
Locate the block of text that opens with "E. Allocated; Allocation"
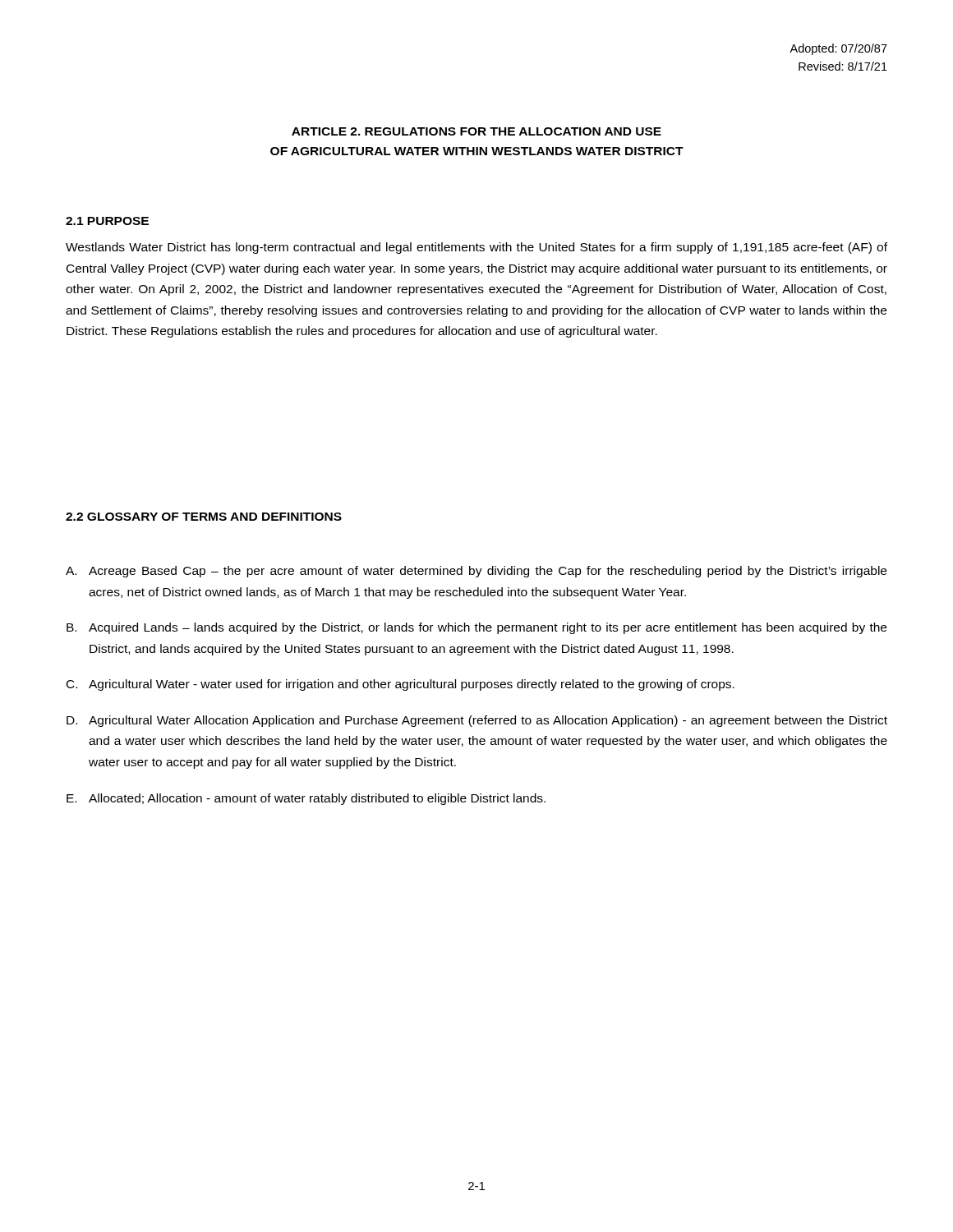coord(476,798)
